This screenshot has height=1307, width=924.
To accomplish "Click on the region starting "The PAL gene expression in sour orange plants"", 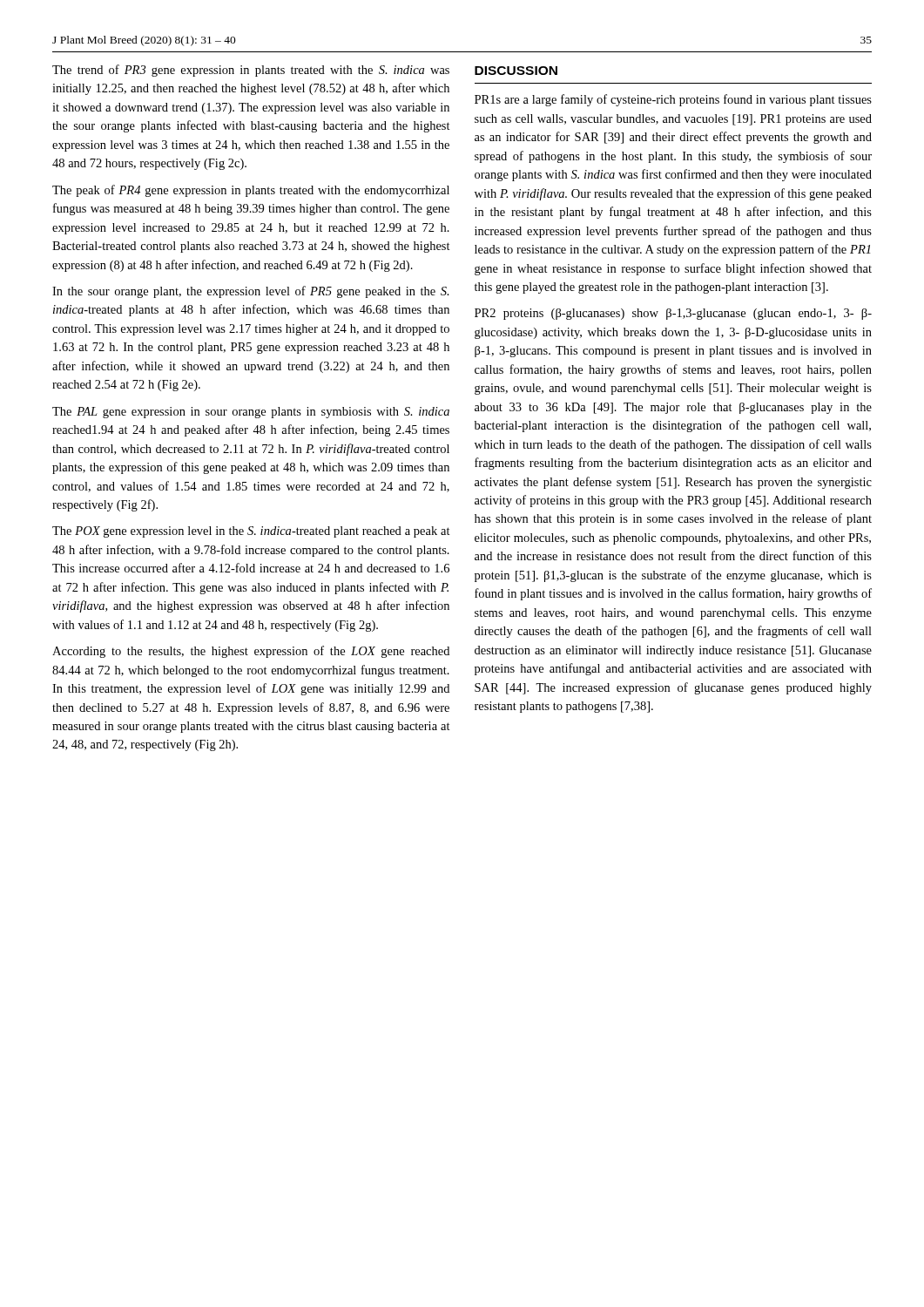I will pyautogui.click(x=251, y=458).
